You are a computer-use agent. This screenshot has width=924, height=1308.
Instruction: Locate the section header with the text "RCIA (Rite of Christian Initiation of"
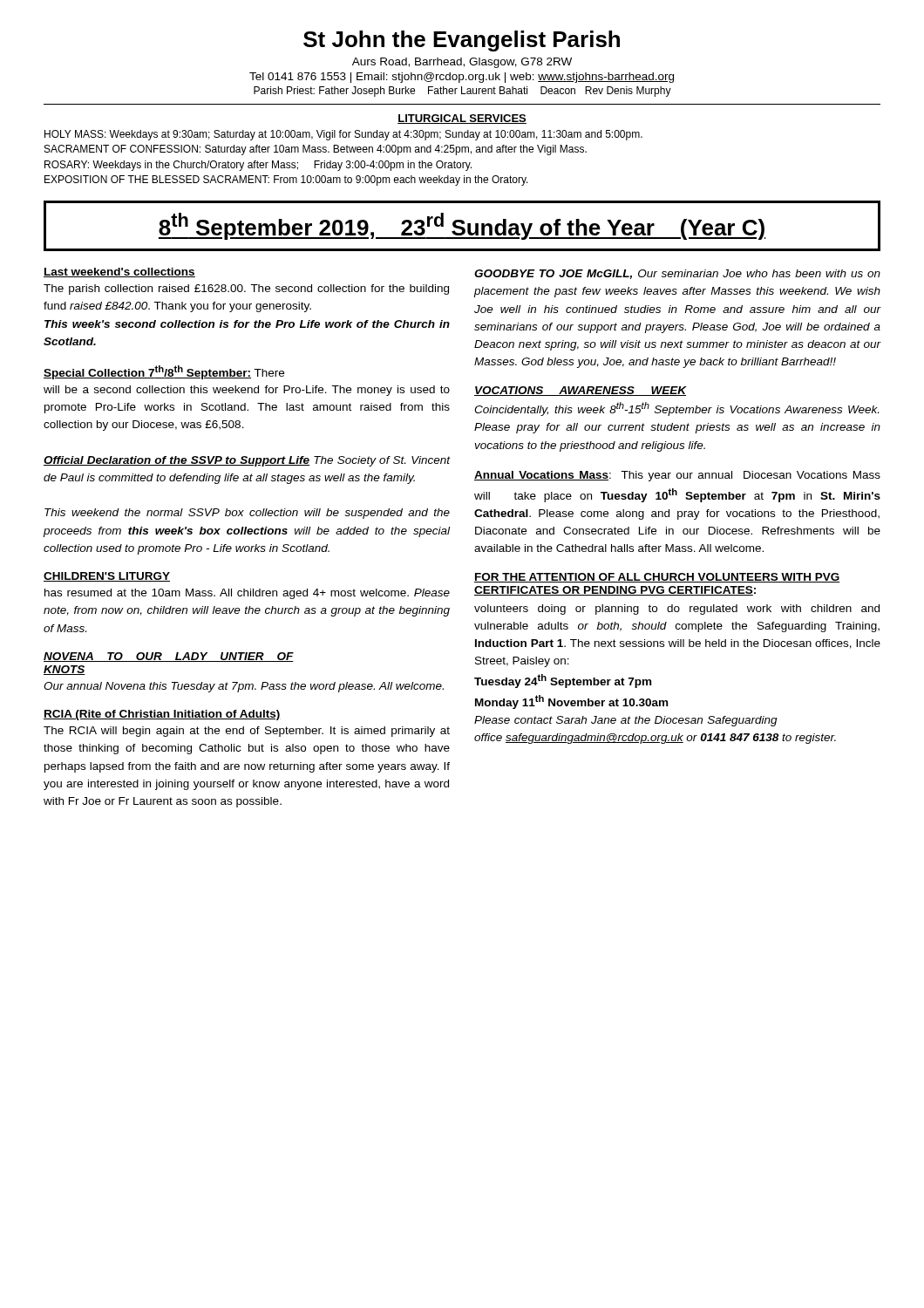point(162,714)
